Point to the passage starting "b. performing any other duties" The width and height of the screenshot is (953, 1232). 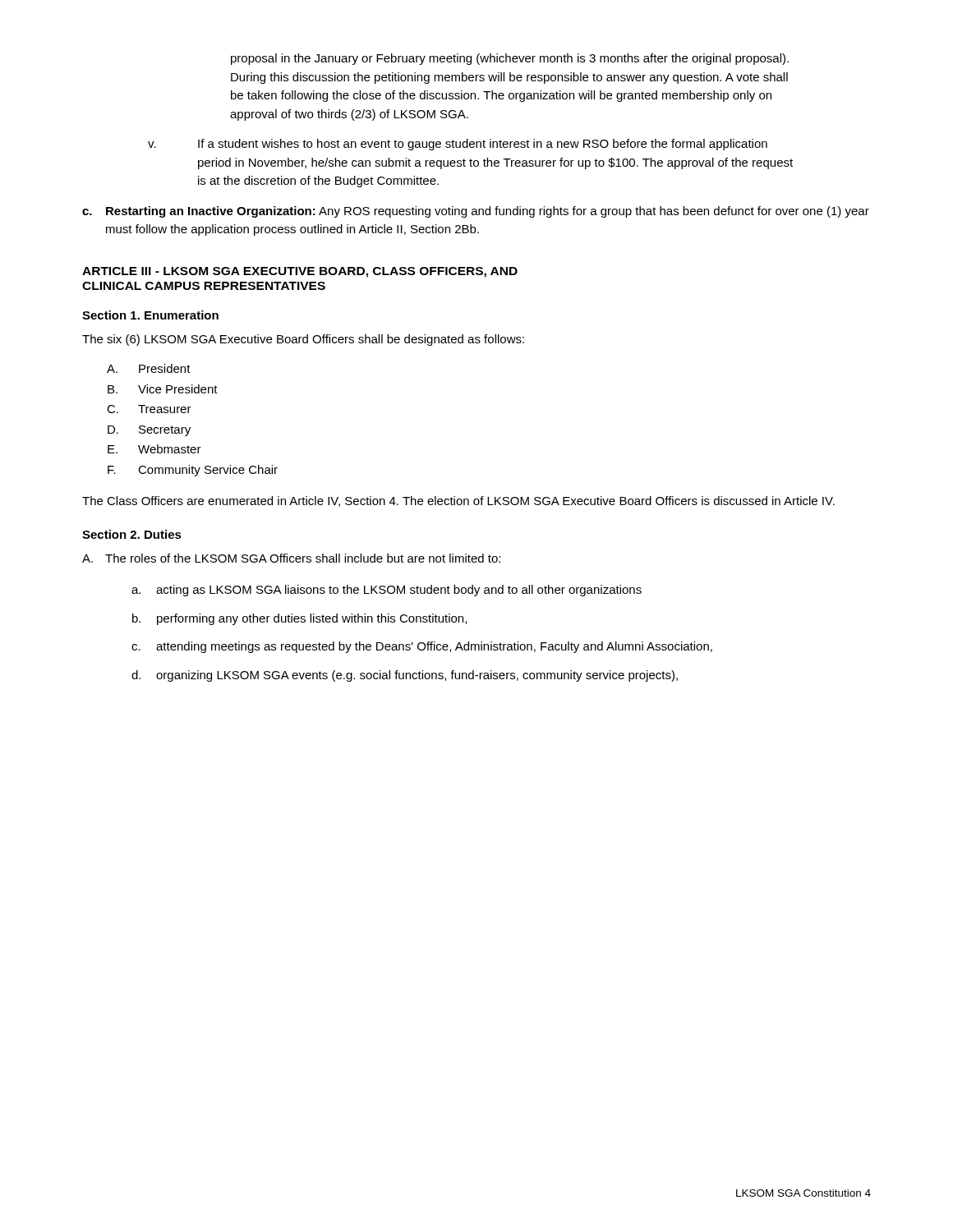click(300, 618)
